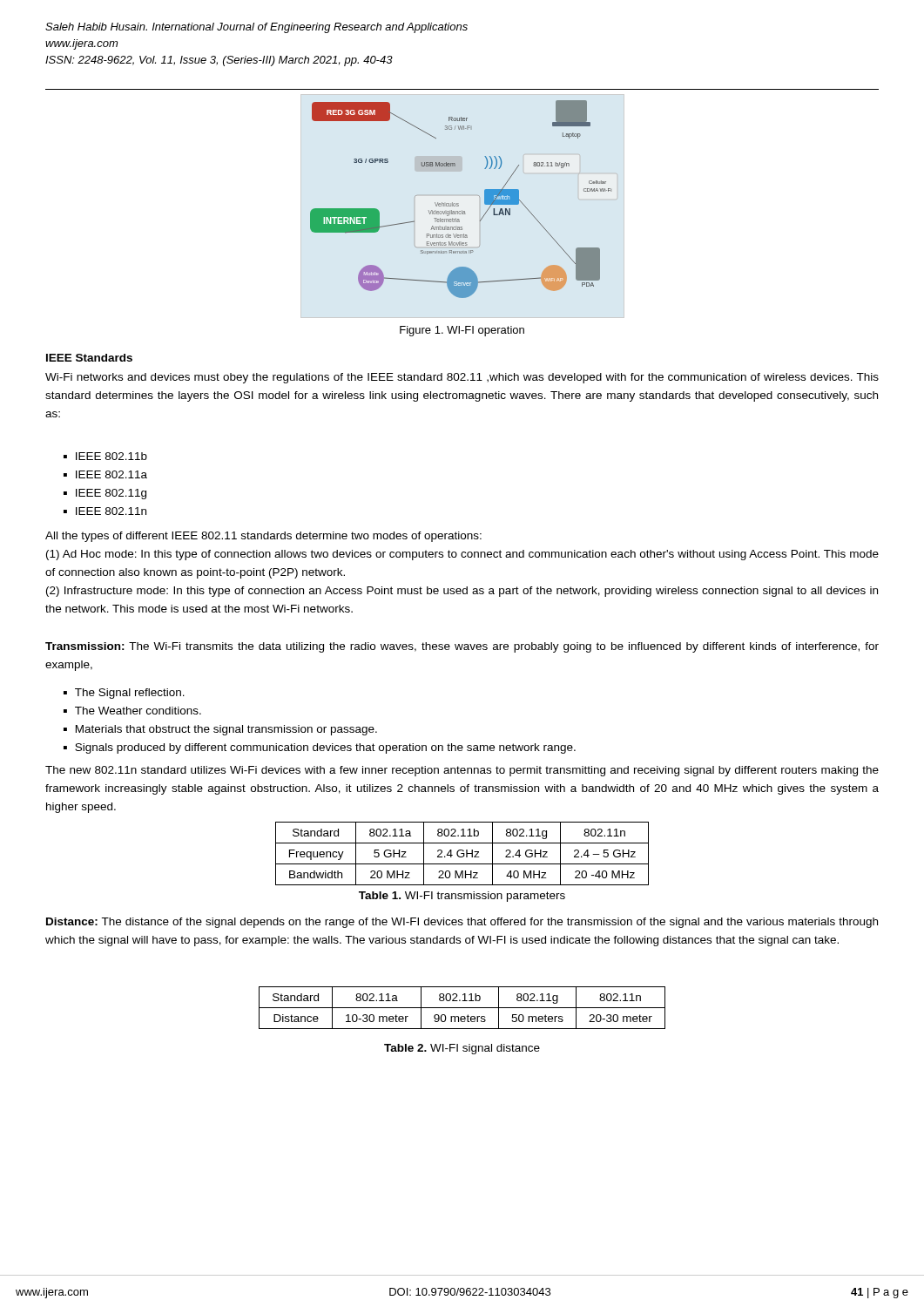
Task: Navigate to the block starting "The new 802.11n"
Action: pos(462,788)
